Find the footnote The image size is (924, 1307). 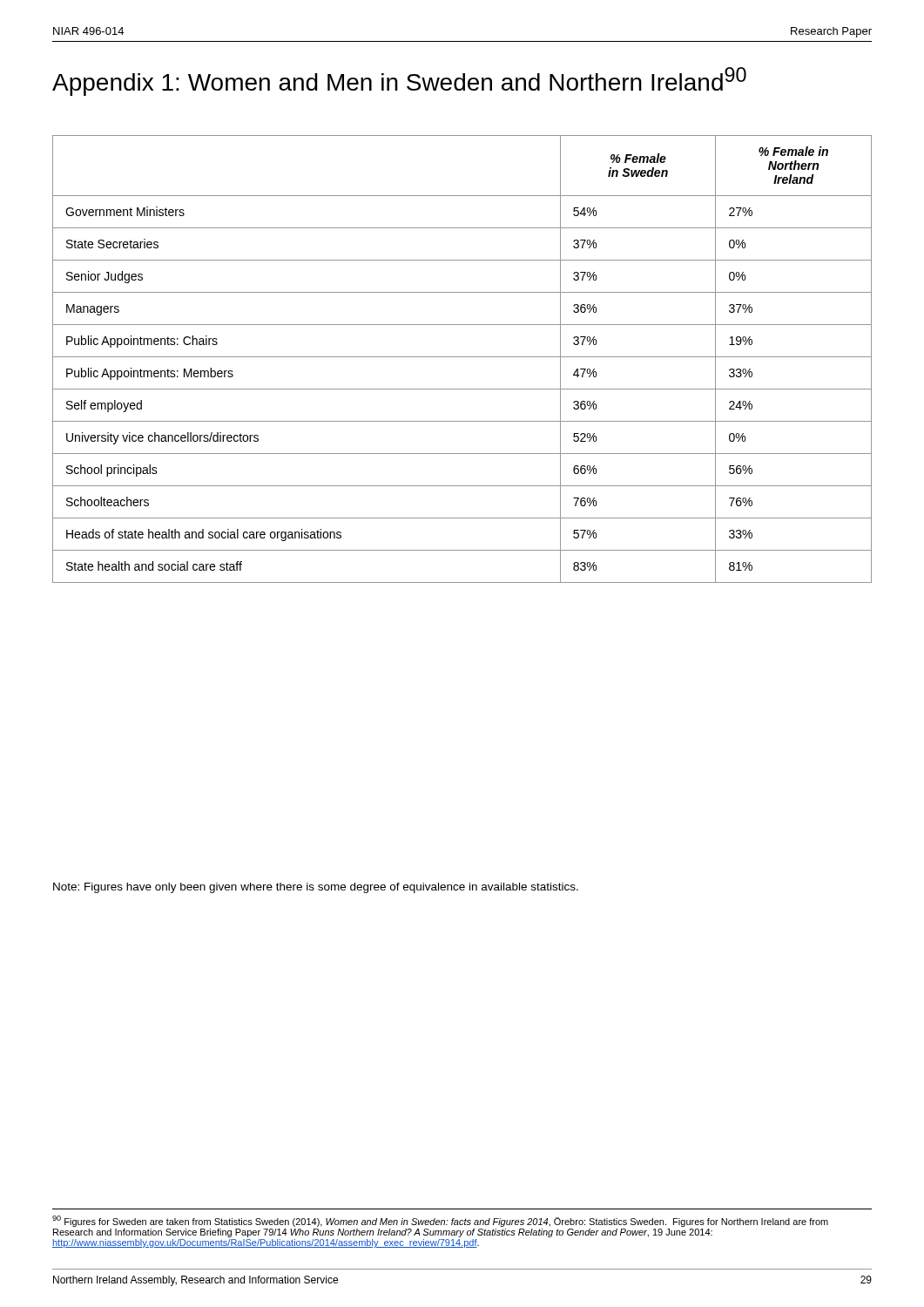[x=440, y=1231]
